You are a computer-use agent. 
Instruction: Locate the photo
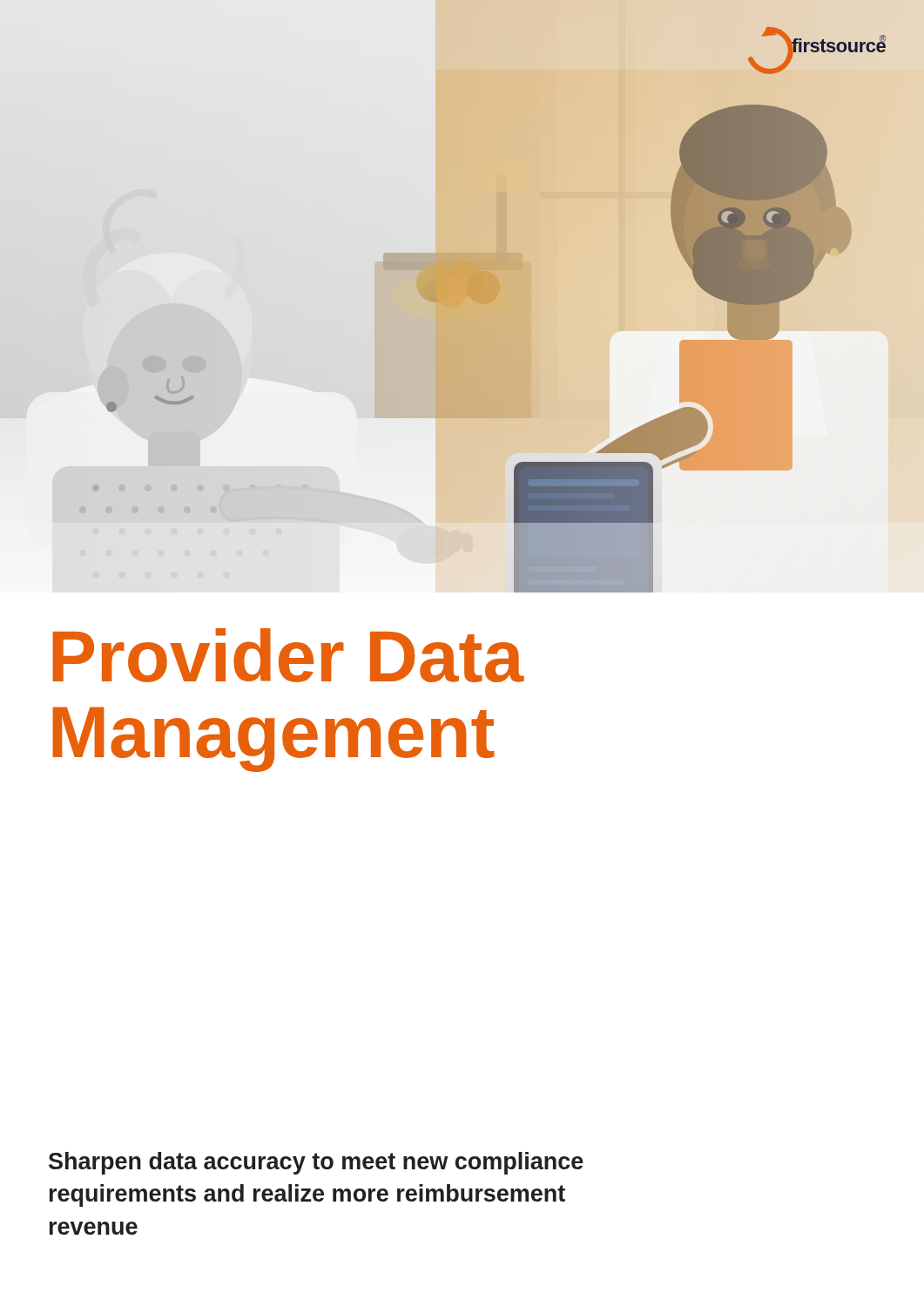pyautogui.click(x=462, y=296)
